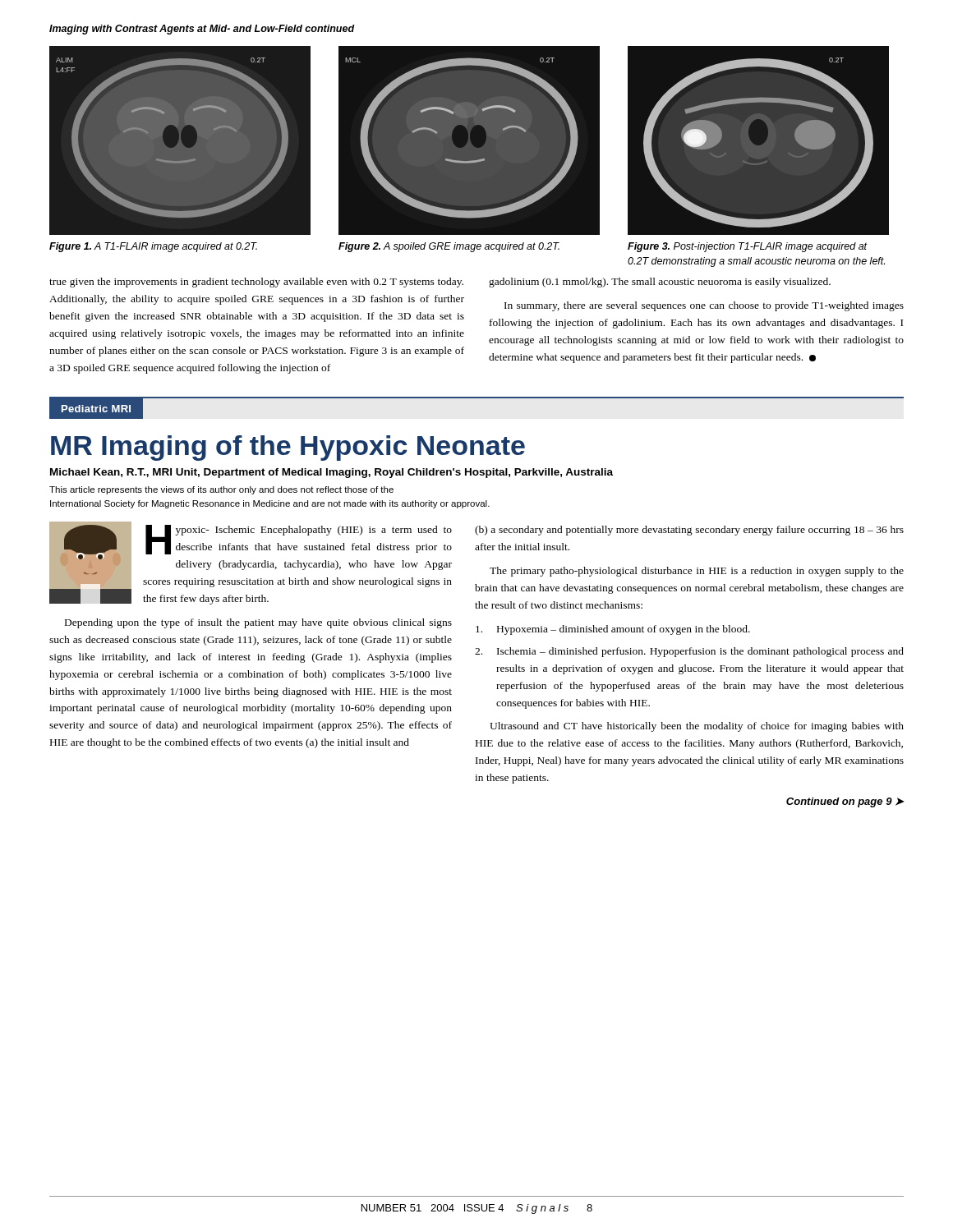Locate the caption with the text "Figure 1. A T1-FLAIR image acquired at"
The image size is (953, 1232).
154,246
